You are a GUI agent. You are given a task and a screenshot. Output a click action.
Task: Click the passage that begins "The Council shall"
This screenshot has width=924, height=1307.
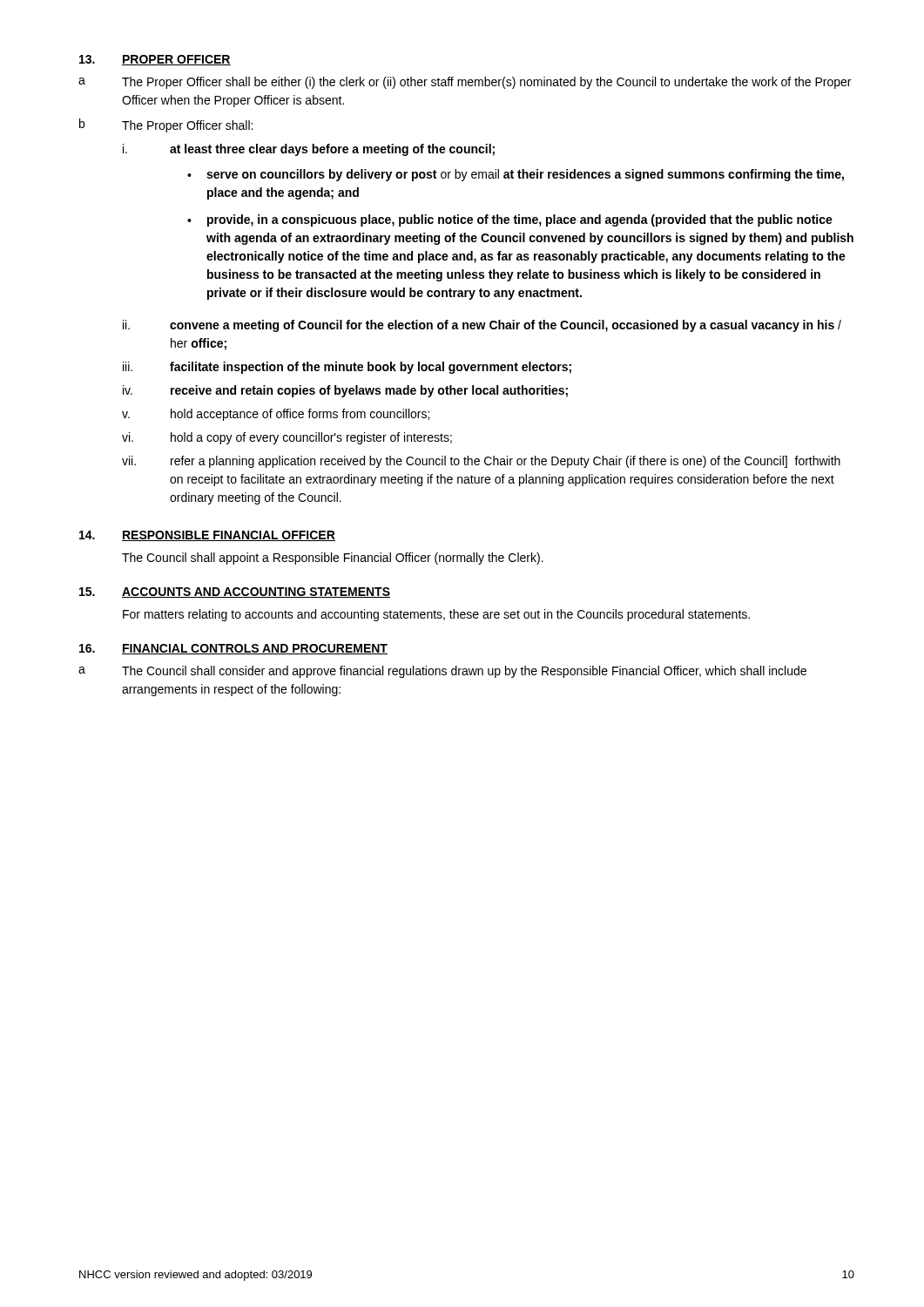pos(333,558)
